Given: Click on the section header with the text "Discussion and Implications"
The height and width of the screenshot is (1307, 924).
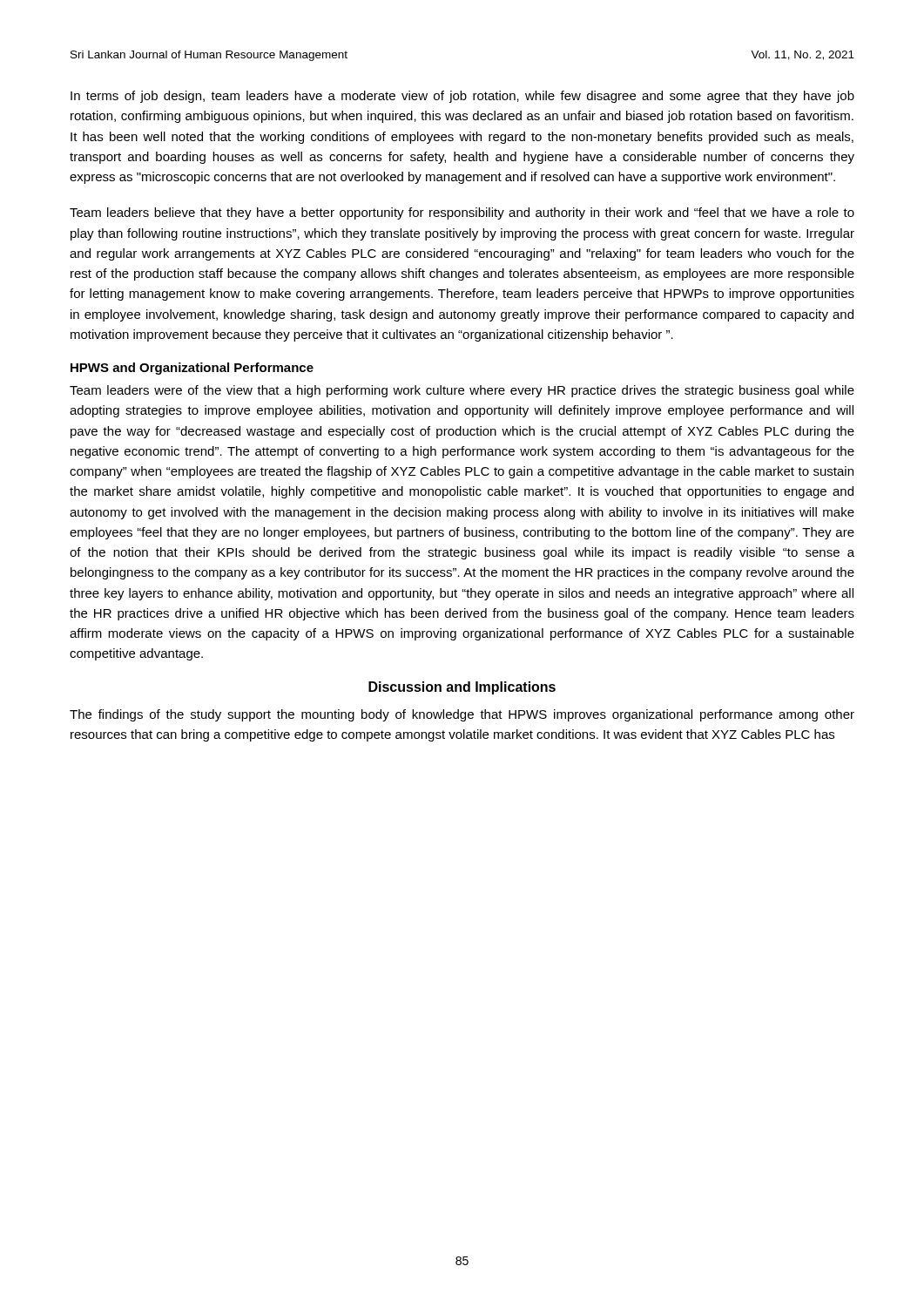Looking at the screenshot, I should pos(462,687).
